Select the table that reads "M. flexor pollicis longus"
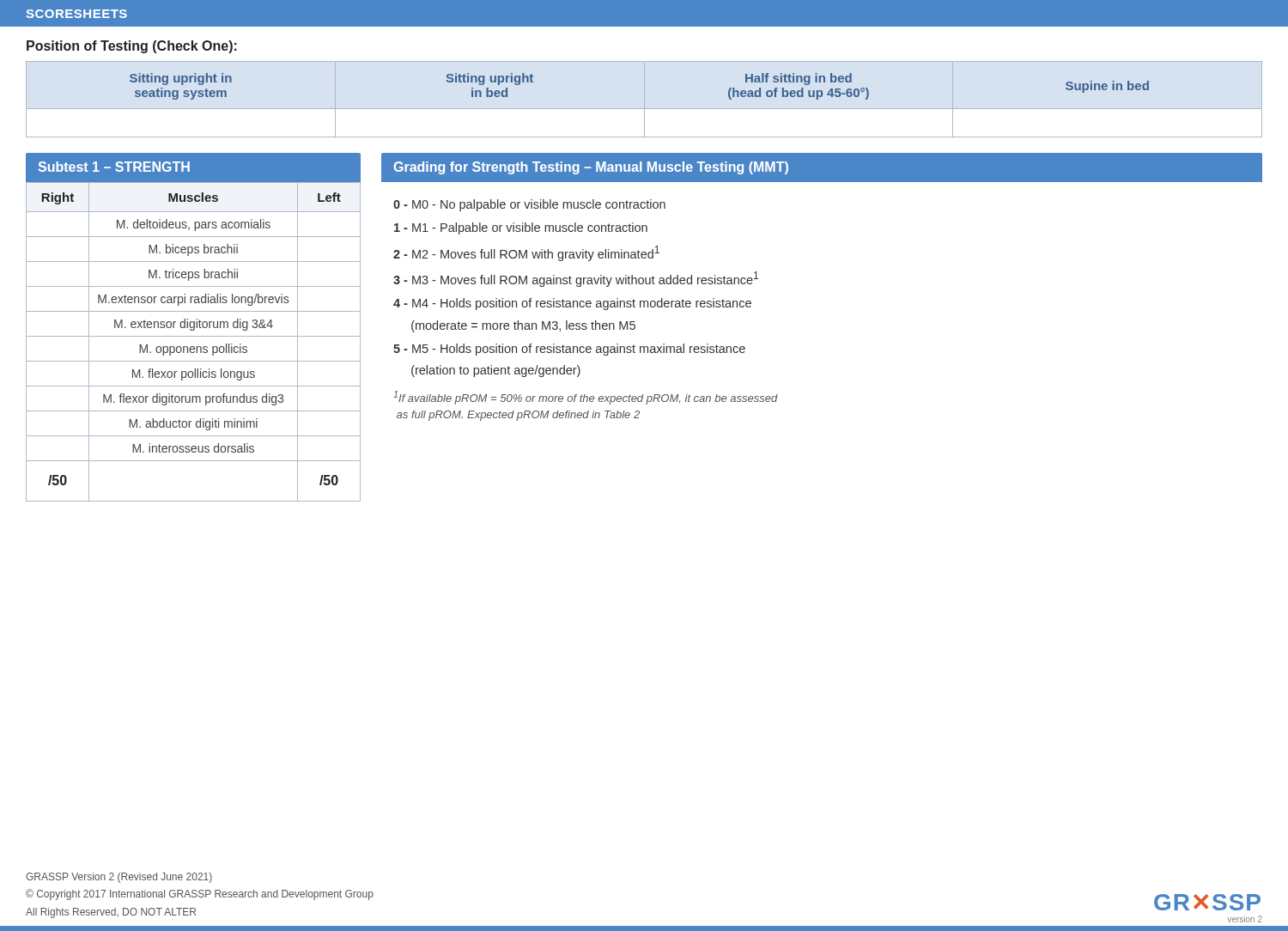Screen dimensions: 931x1288 pyautogui.click(x=193, y=342)
